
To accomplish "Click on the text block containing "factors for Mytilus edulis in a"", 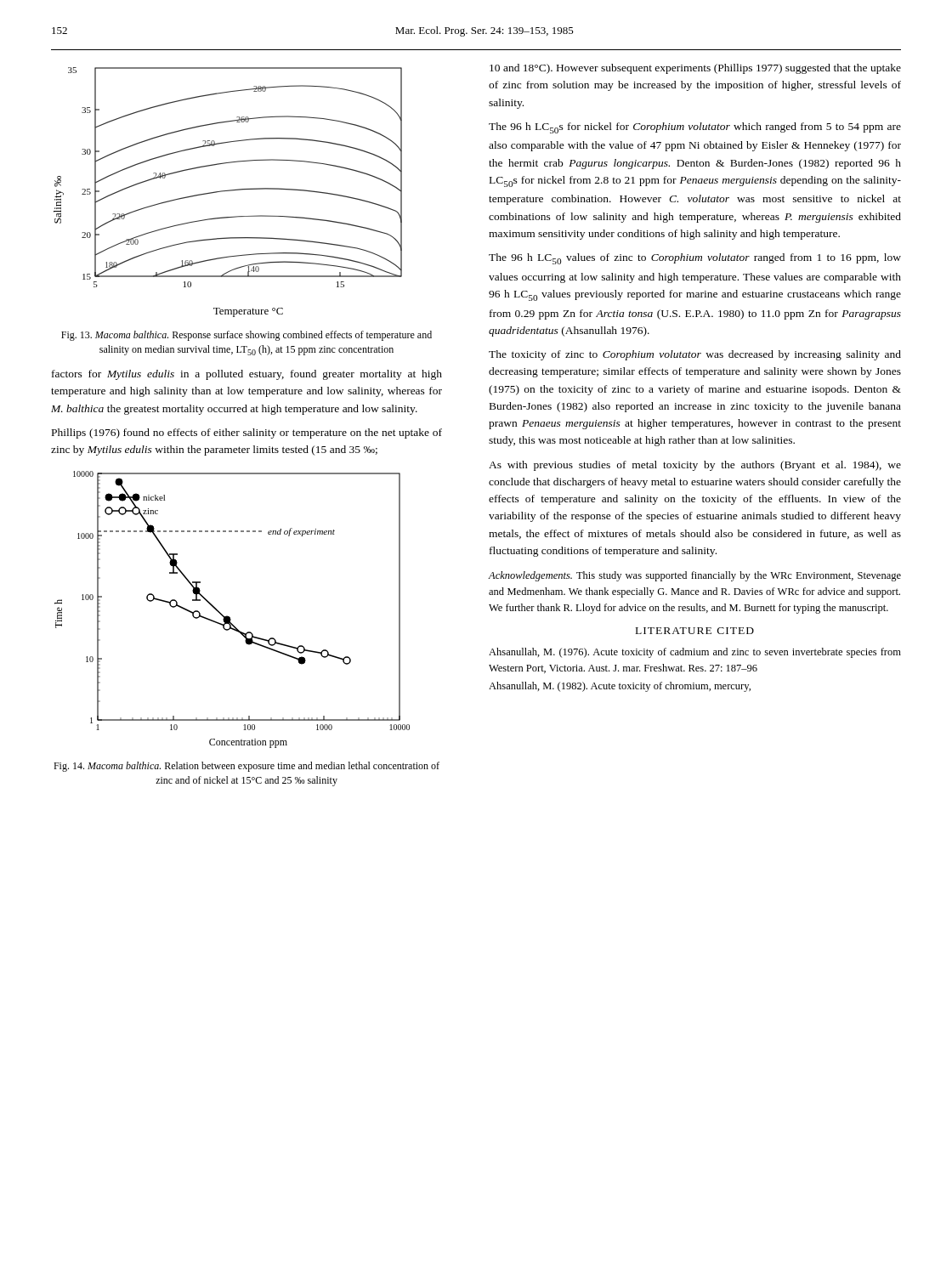I will (x=247, y=391).
